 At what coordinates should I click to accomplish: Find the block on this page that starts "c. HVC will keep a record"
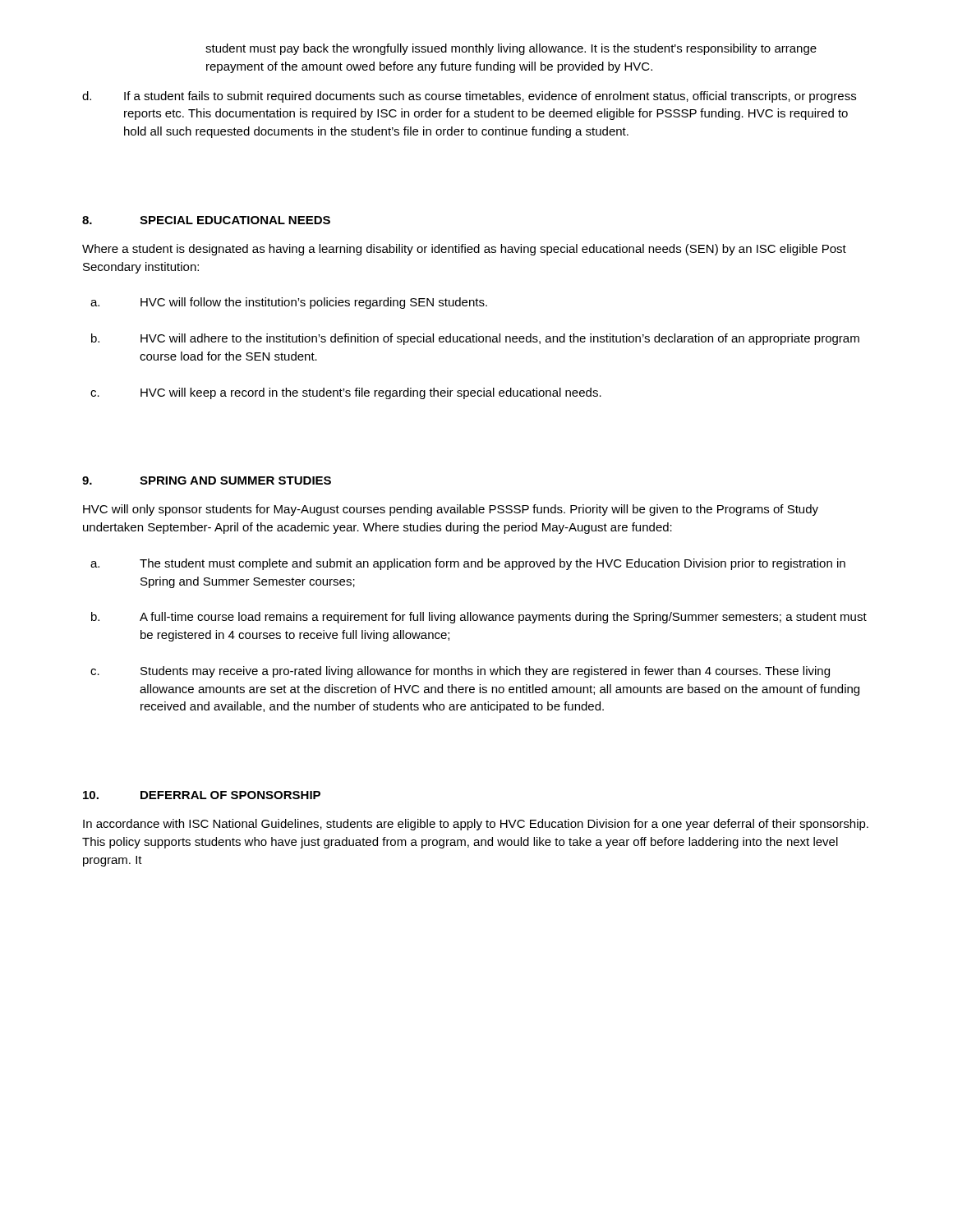click(476, 392)
